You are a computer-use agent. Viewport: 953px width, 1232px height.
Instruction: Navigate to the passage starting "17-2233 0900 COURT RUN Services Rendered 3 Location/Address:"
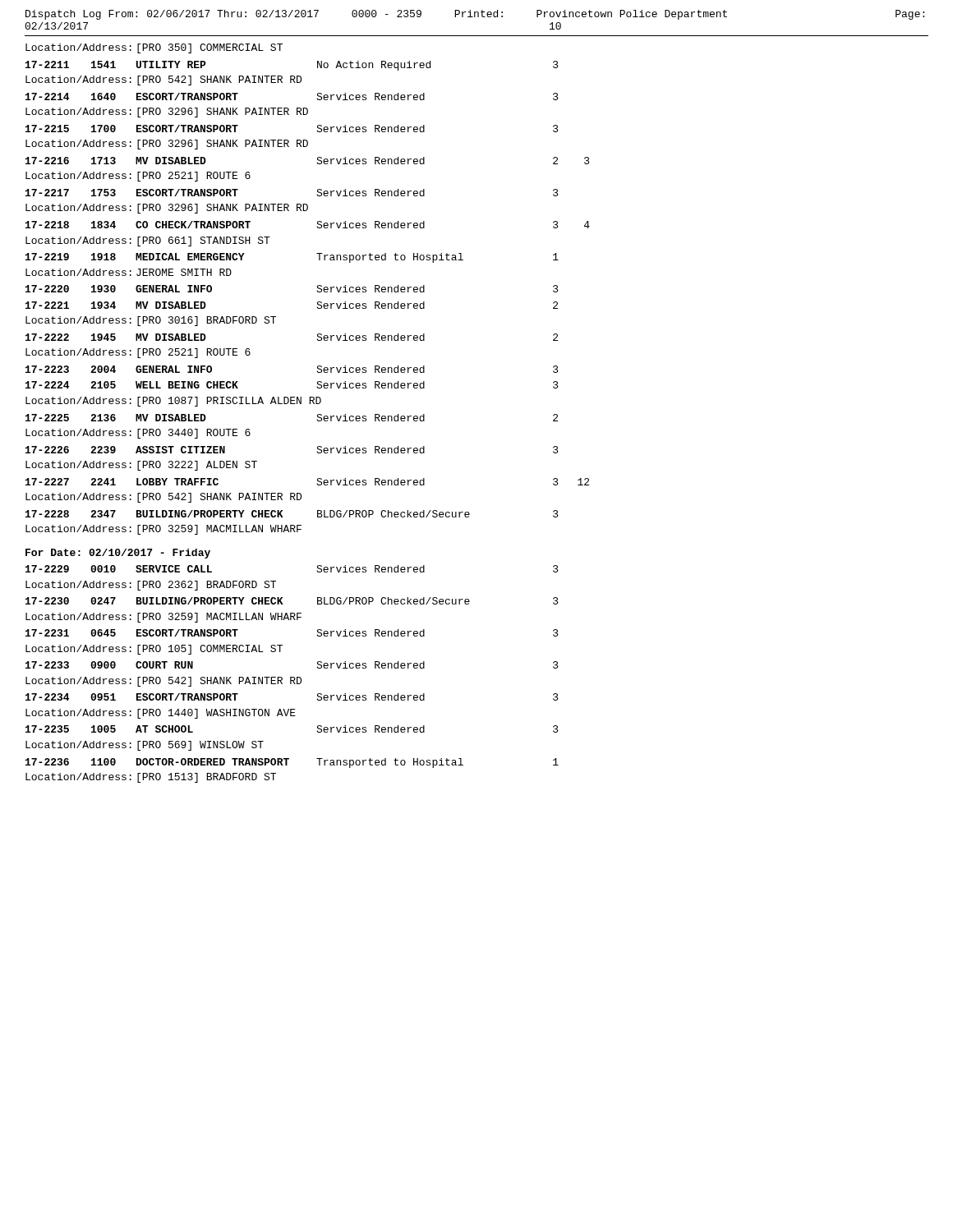[292, 674]
